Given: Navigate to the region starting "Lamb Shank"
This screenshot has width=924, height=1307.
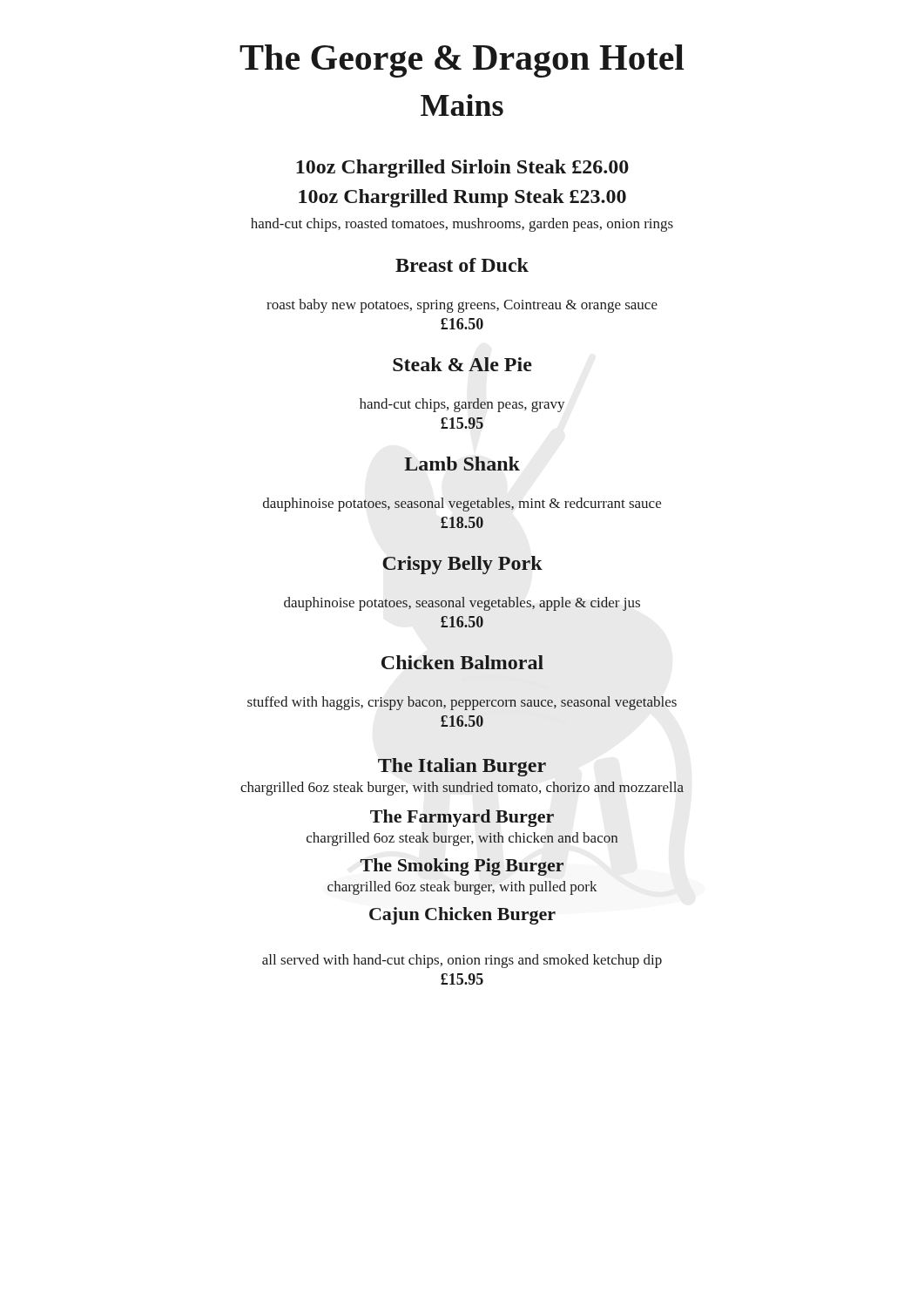Looking at the screenshot, I should [462, 464].
